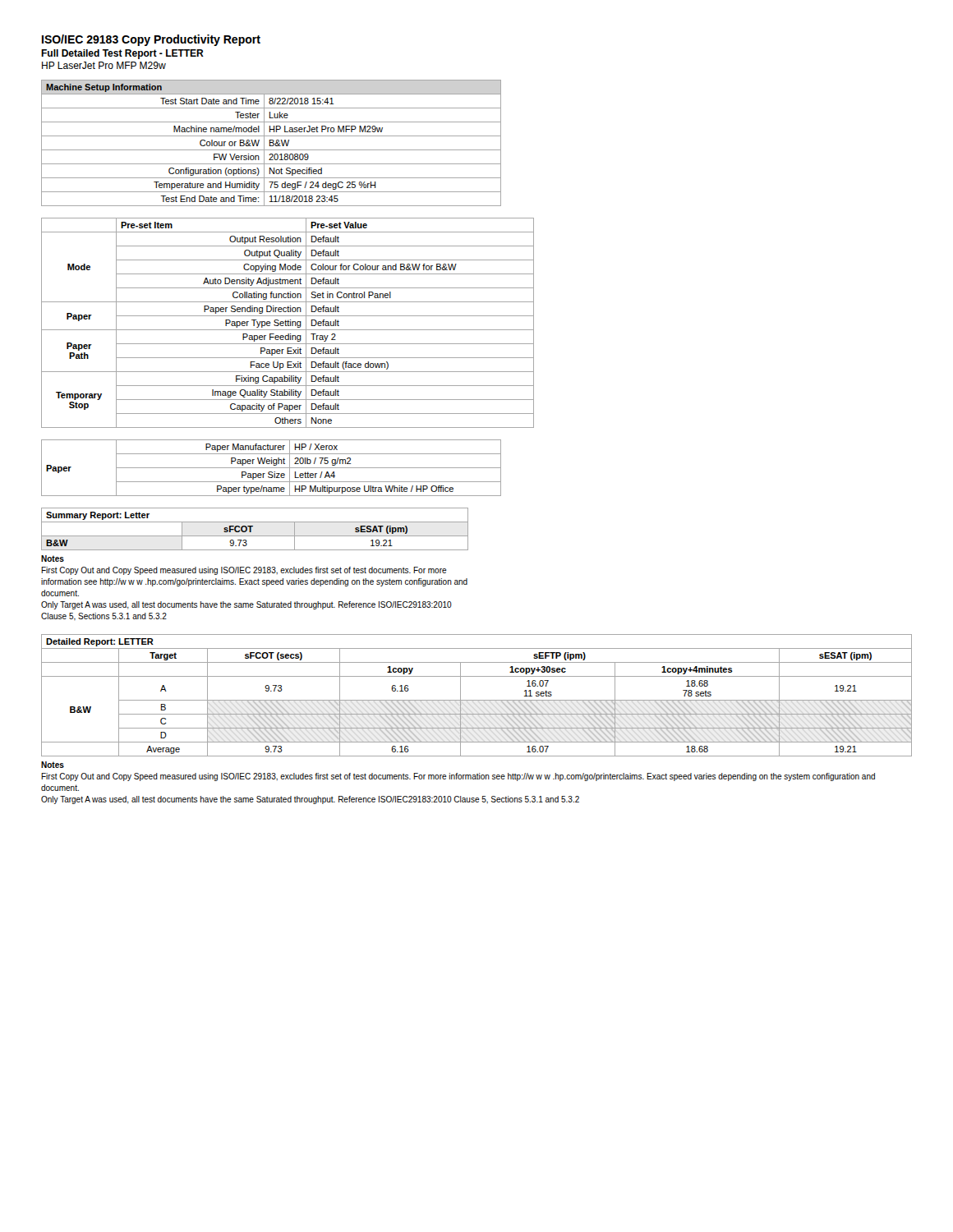
Task: Locate the table with the text "Paper Weight"
Action: pos(476,468)
